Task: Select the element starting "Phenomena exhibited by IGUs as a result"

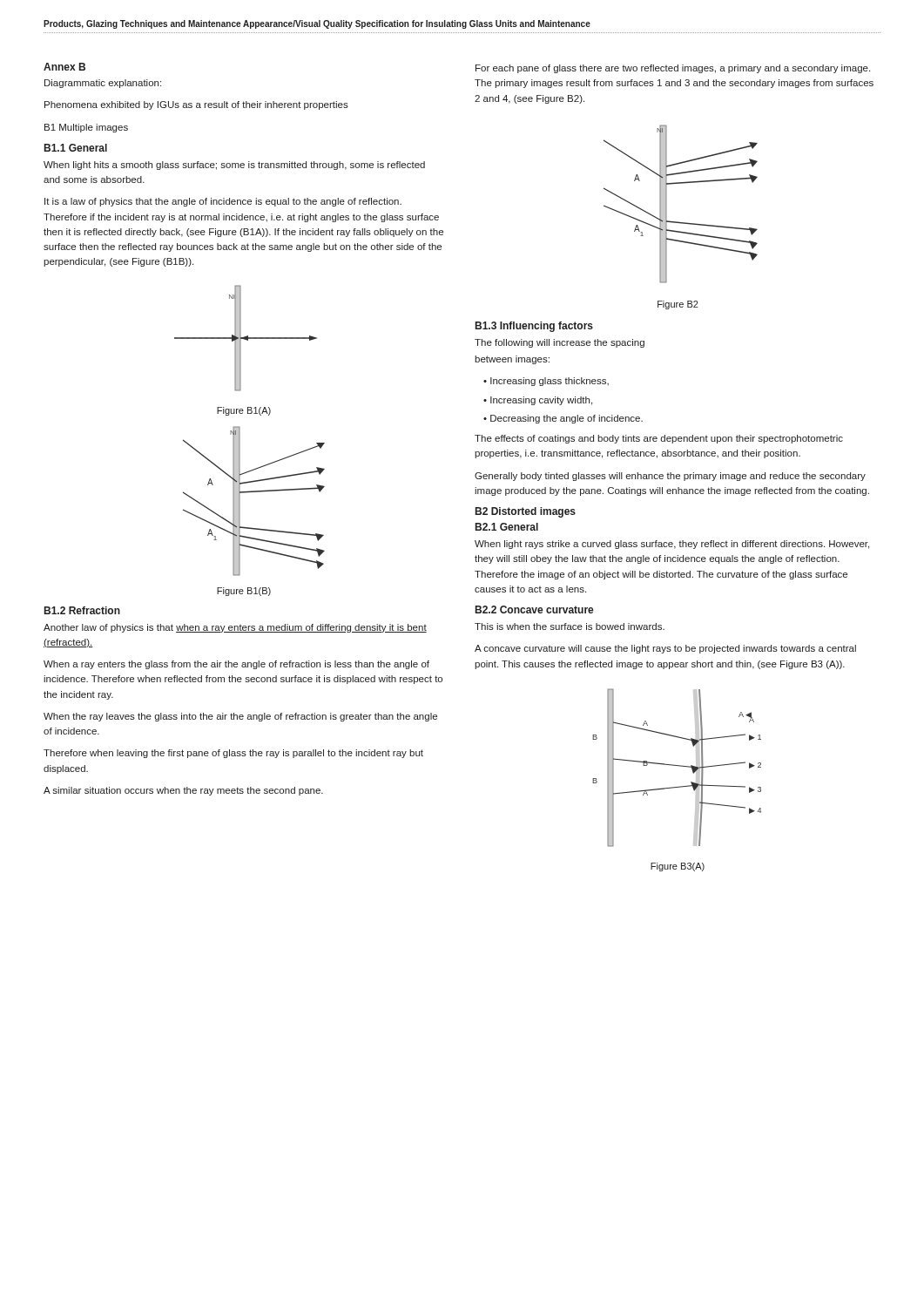Action: point(196,105)
